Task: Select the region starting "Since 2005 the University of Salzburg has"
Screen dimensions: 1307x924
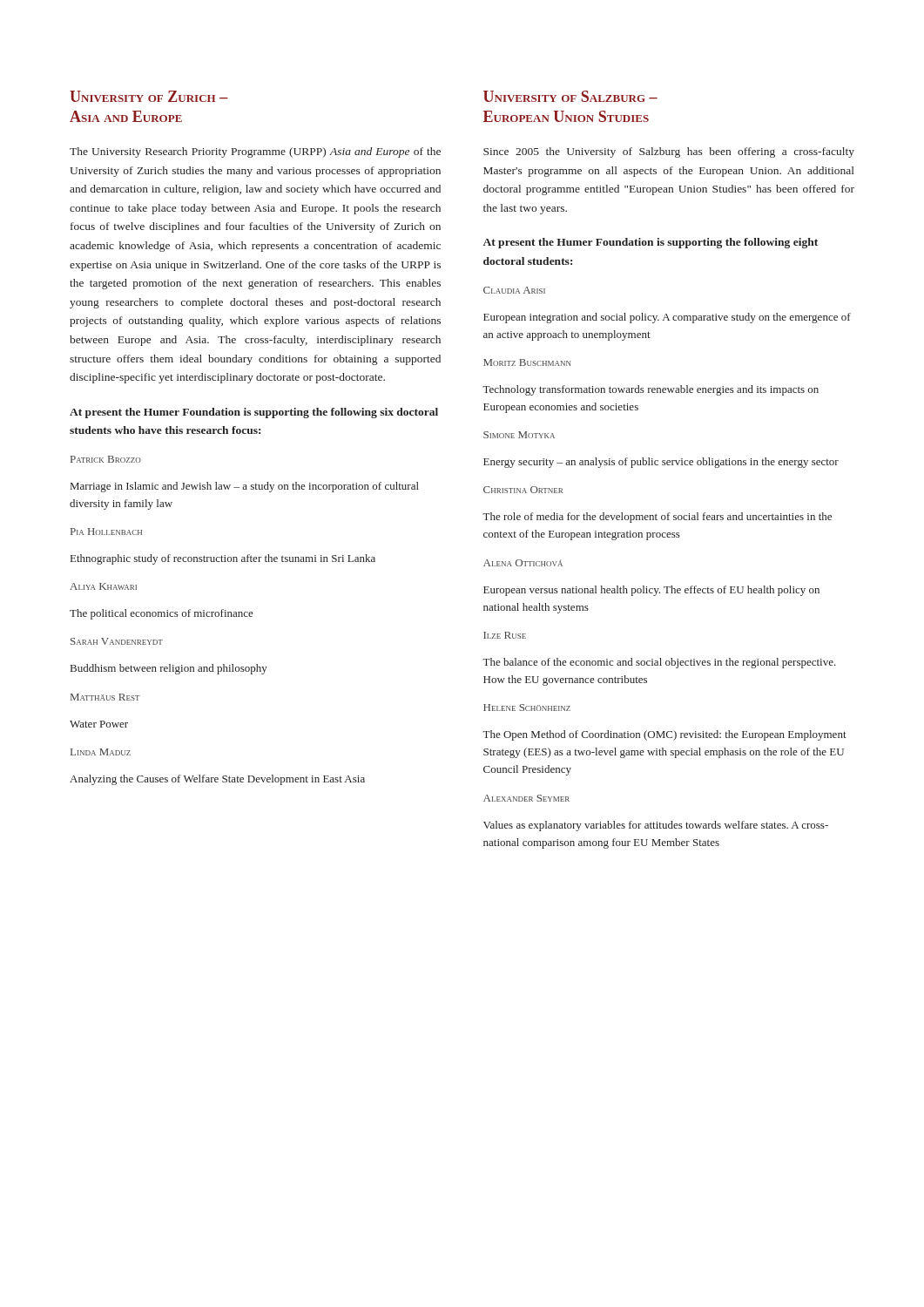Action: coord(669,180)
